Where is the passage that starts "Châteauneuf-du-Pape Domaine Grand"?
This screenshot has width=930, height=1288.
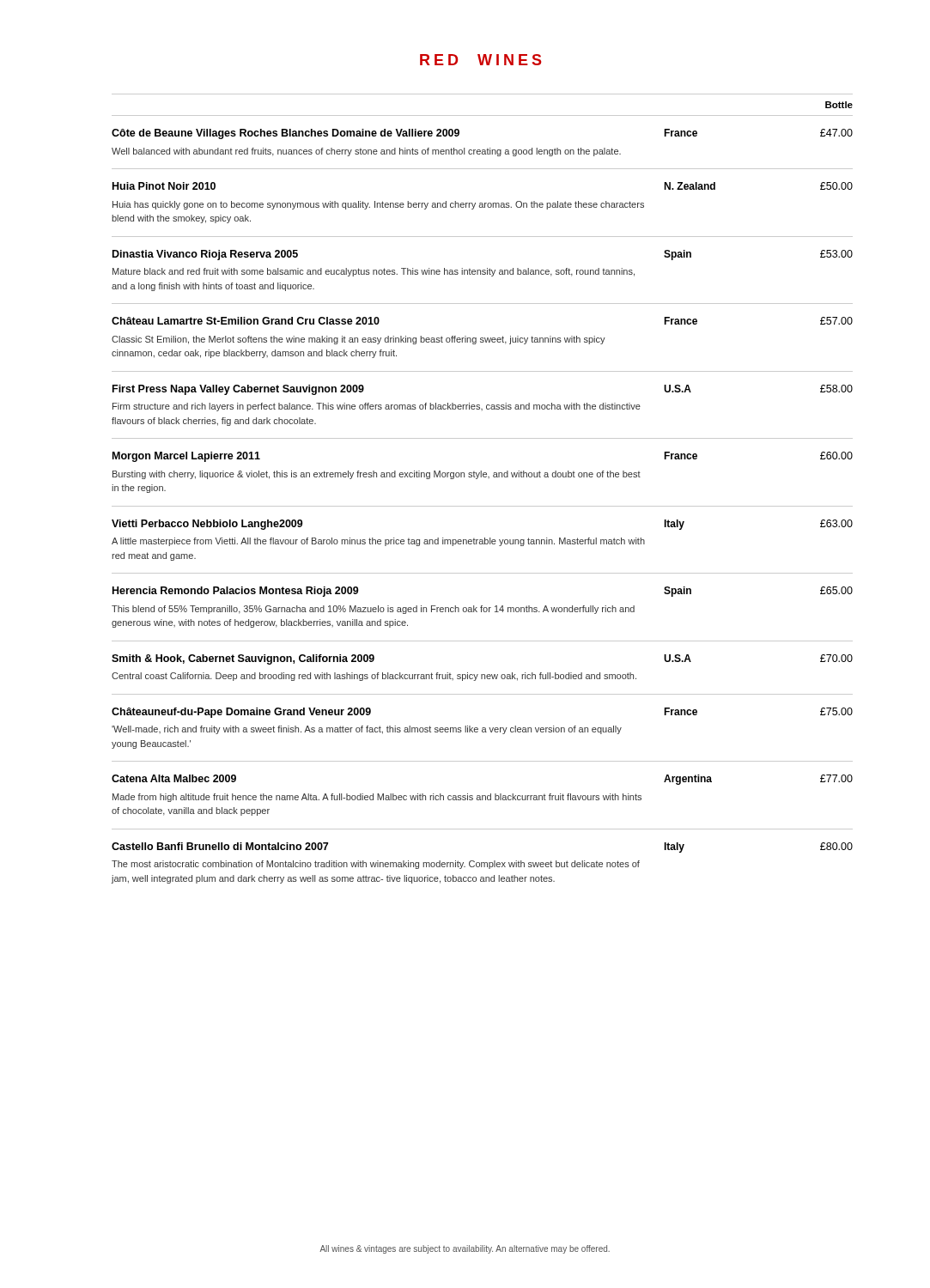[x=482, y=728]
